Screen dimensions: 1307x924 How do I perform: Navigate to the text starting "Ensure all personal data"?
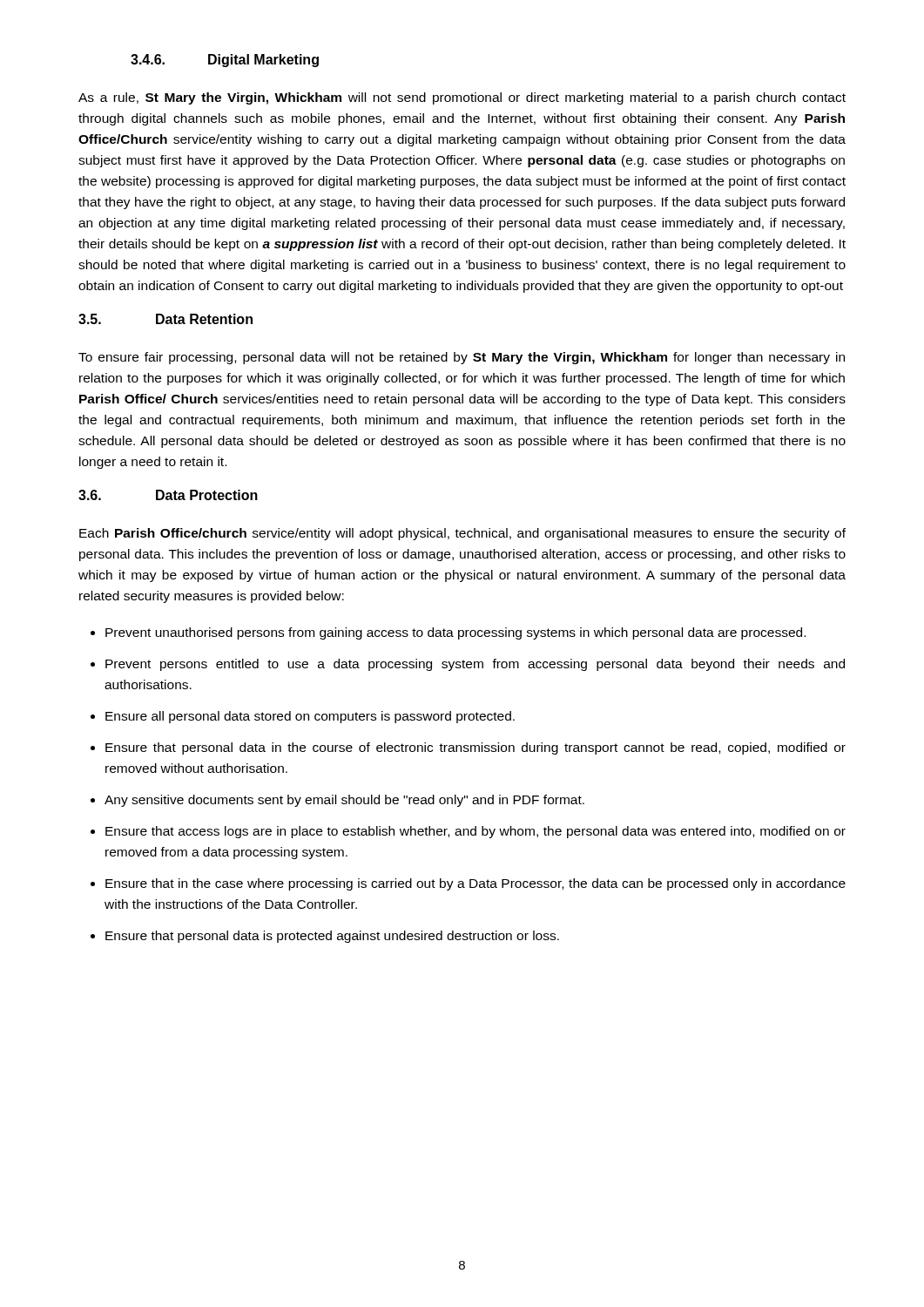pyautogui.click(x=310, y=716)
